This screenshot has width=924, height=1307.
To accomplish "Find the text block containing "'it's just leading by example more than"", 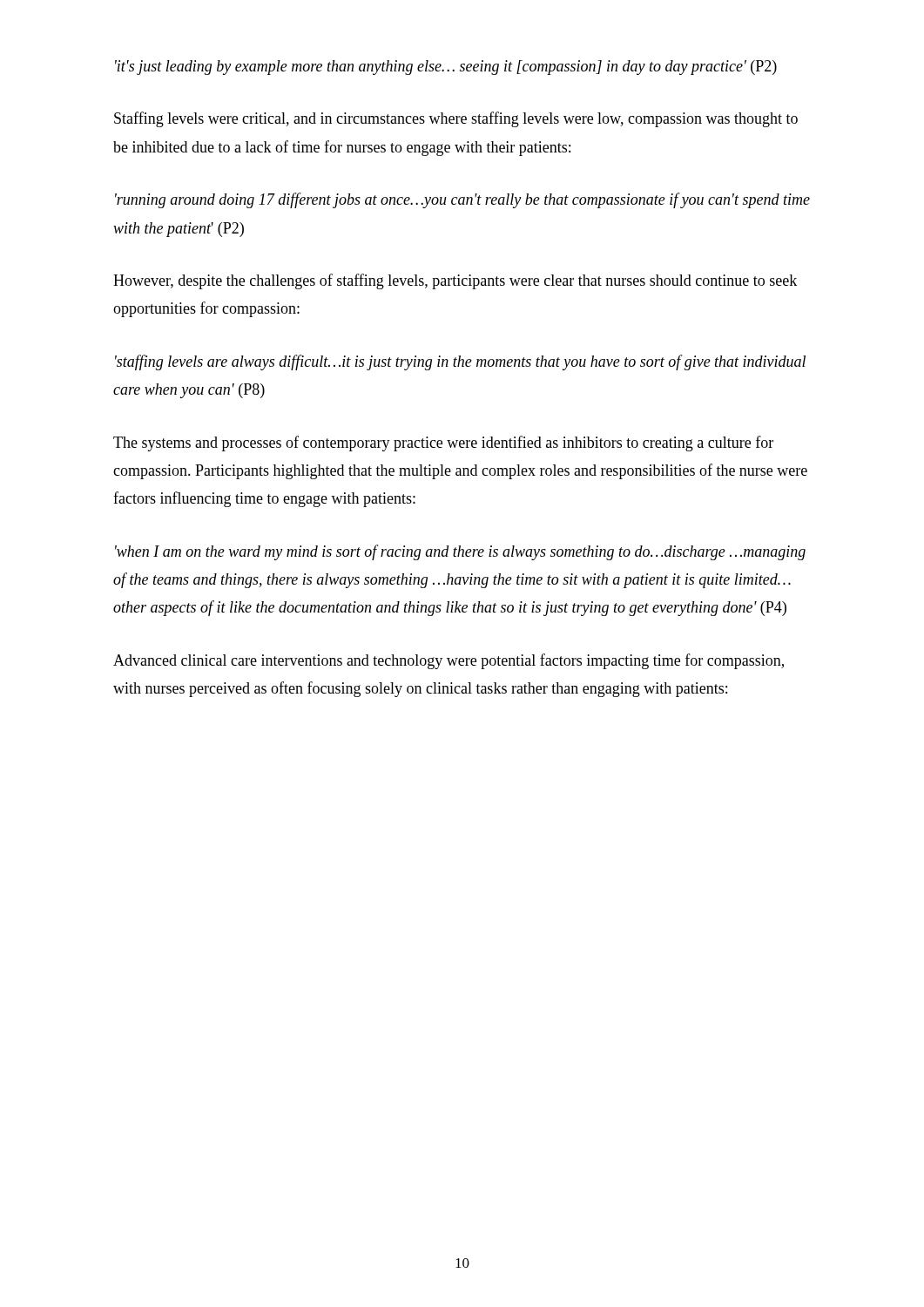I will coord(445,66).
